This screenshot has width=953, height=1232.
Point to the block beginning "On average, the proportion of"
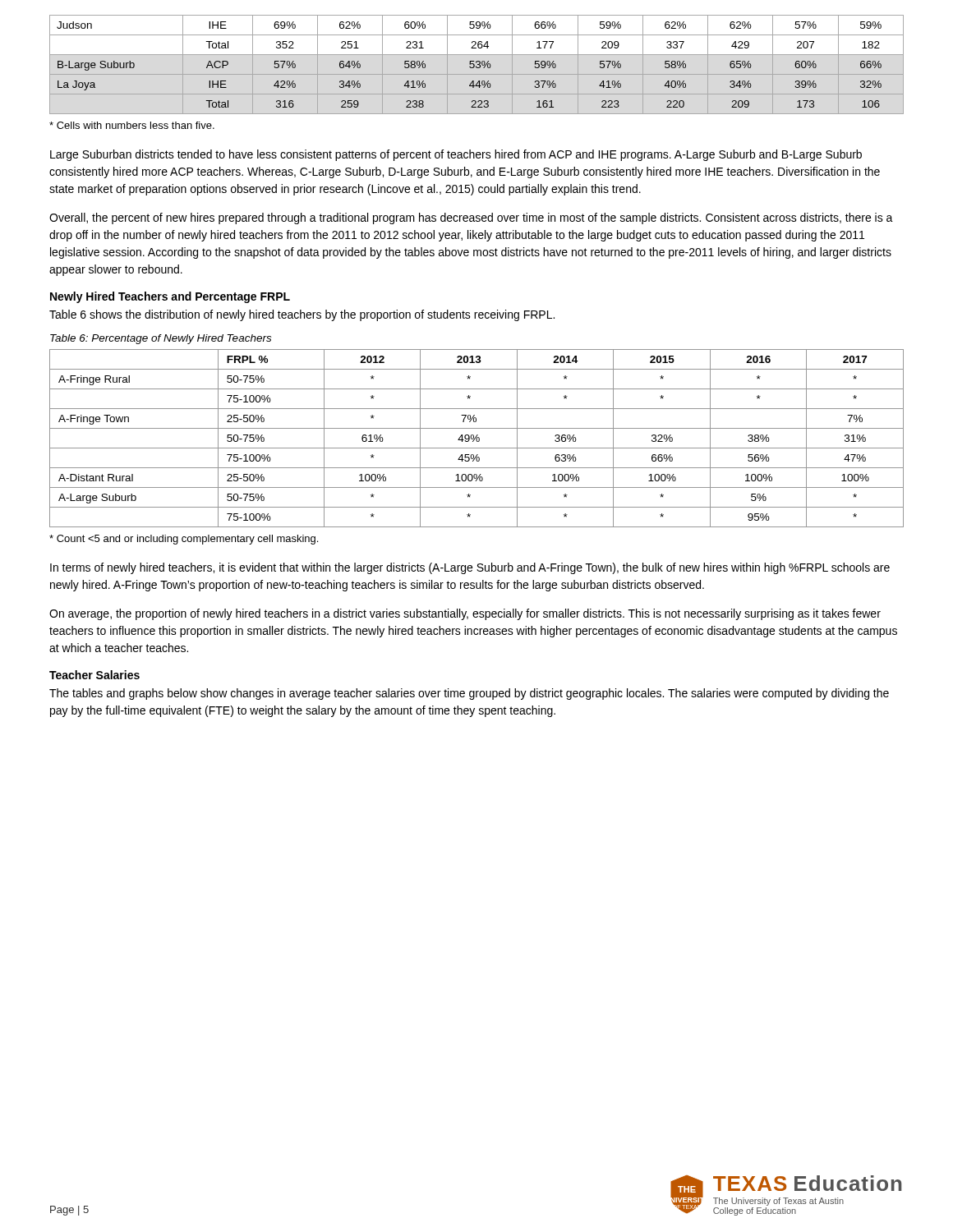[x=473, y=631]
